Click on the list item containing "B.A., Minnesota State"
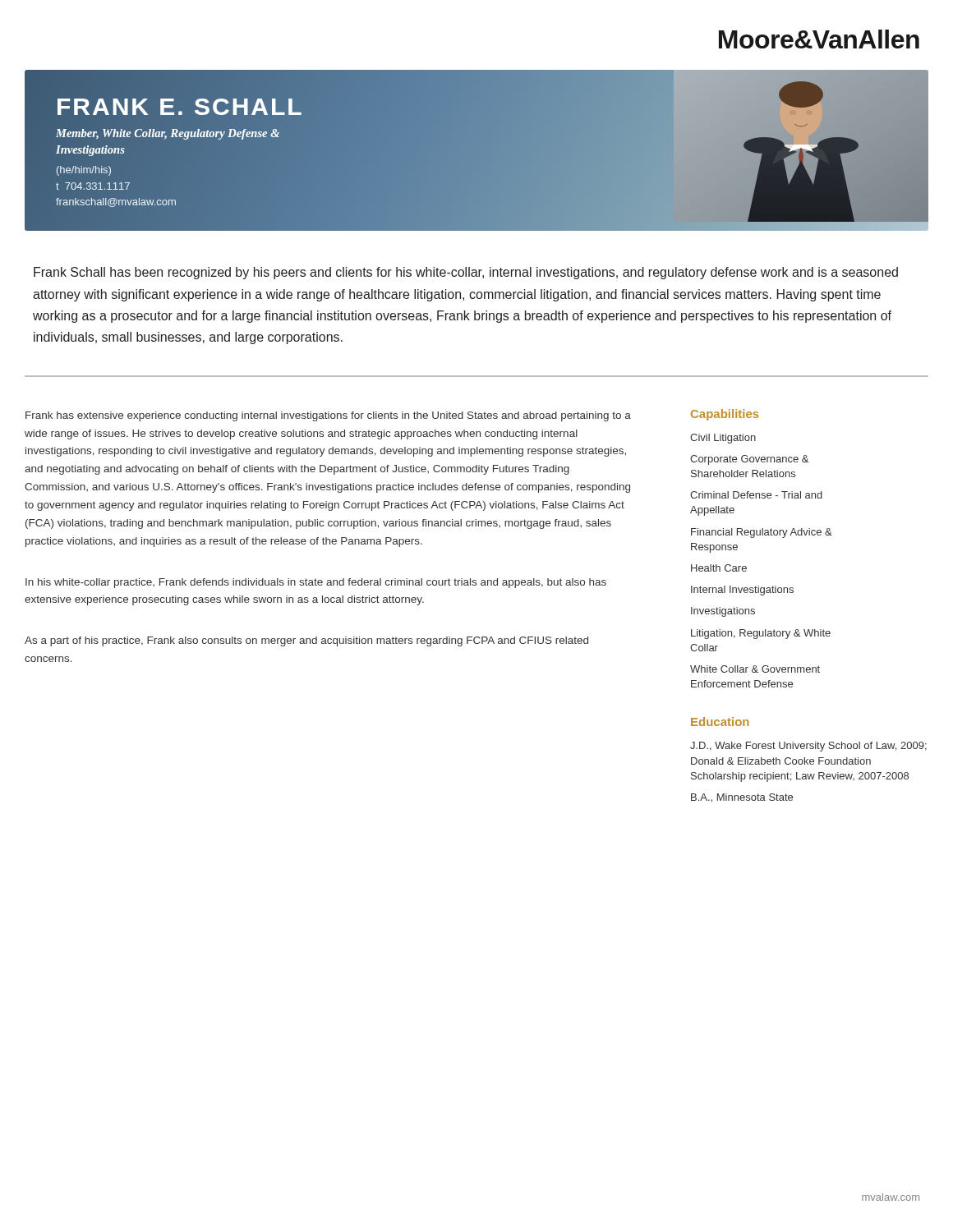The height and width of the screenshot is (1232, 953). (742, 797)
